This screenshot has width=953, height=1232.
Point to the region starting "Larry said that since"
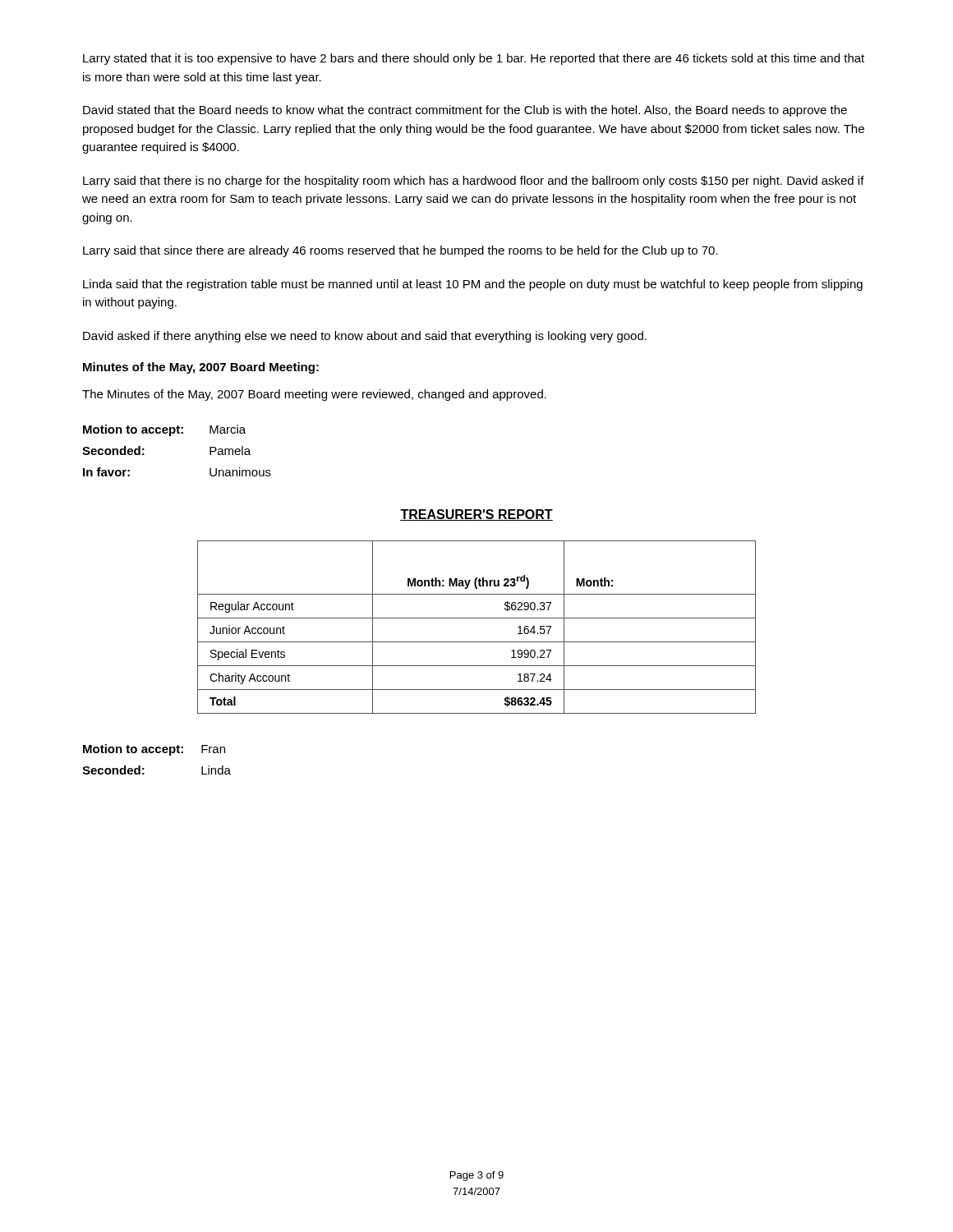point(400,250)
